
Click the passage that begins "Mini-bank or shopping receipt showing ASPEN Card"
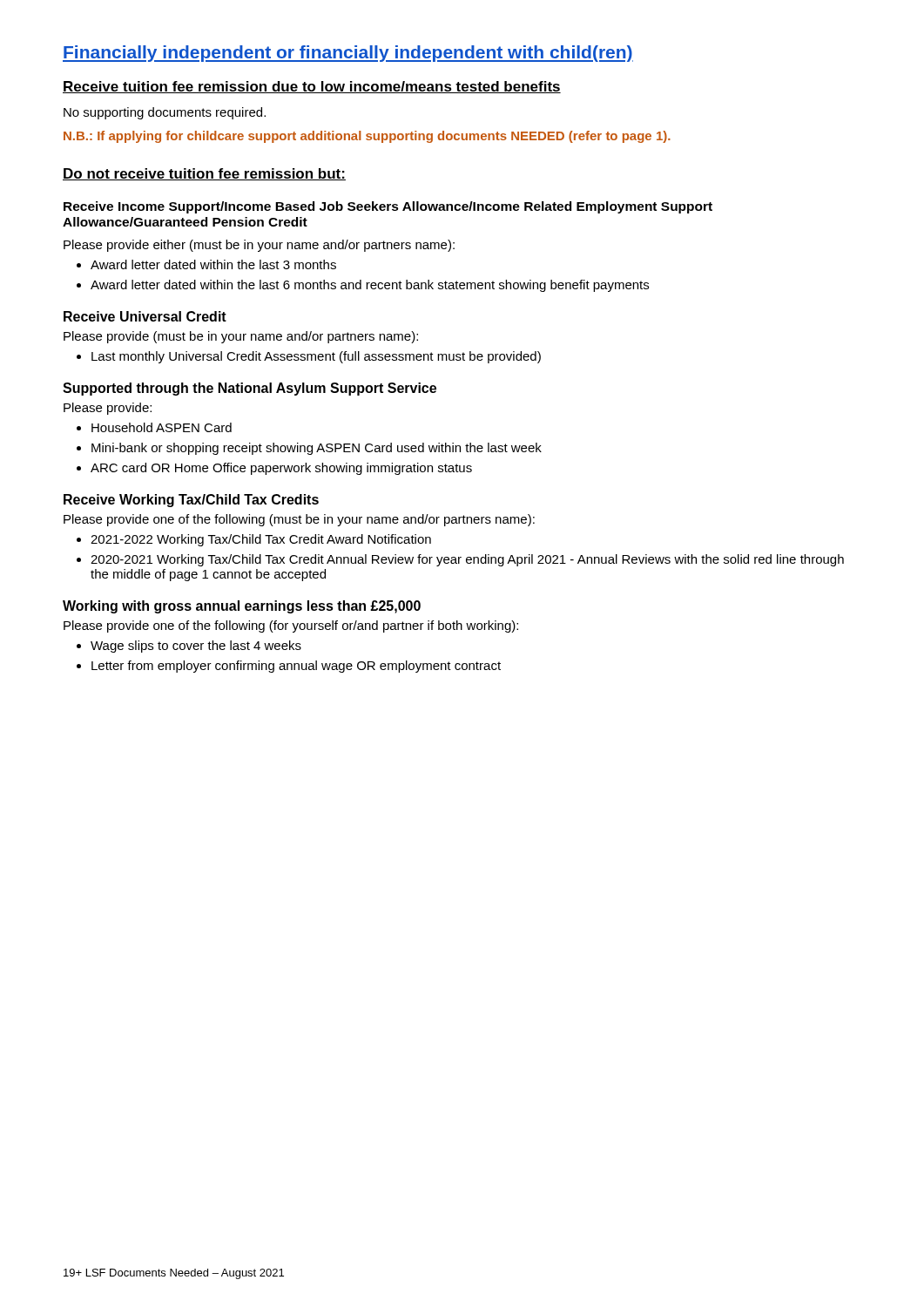462,447
